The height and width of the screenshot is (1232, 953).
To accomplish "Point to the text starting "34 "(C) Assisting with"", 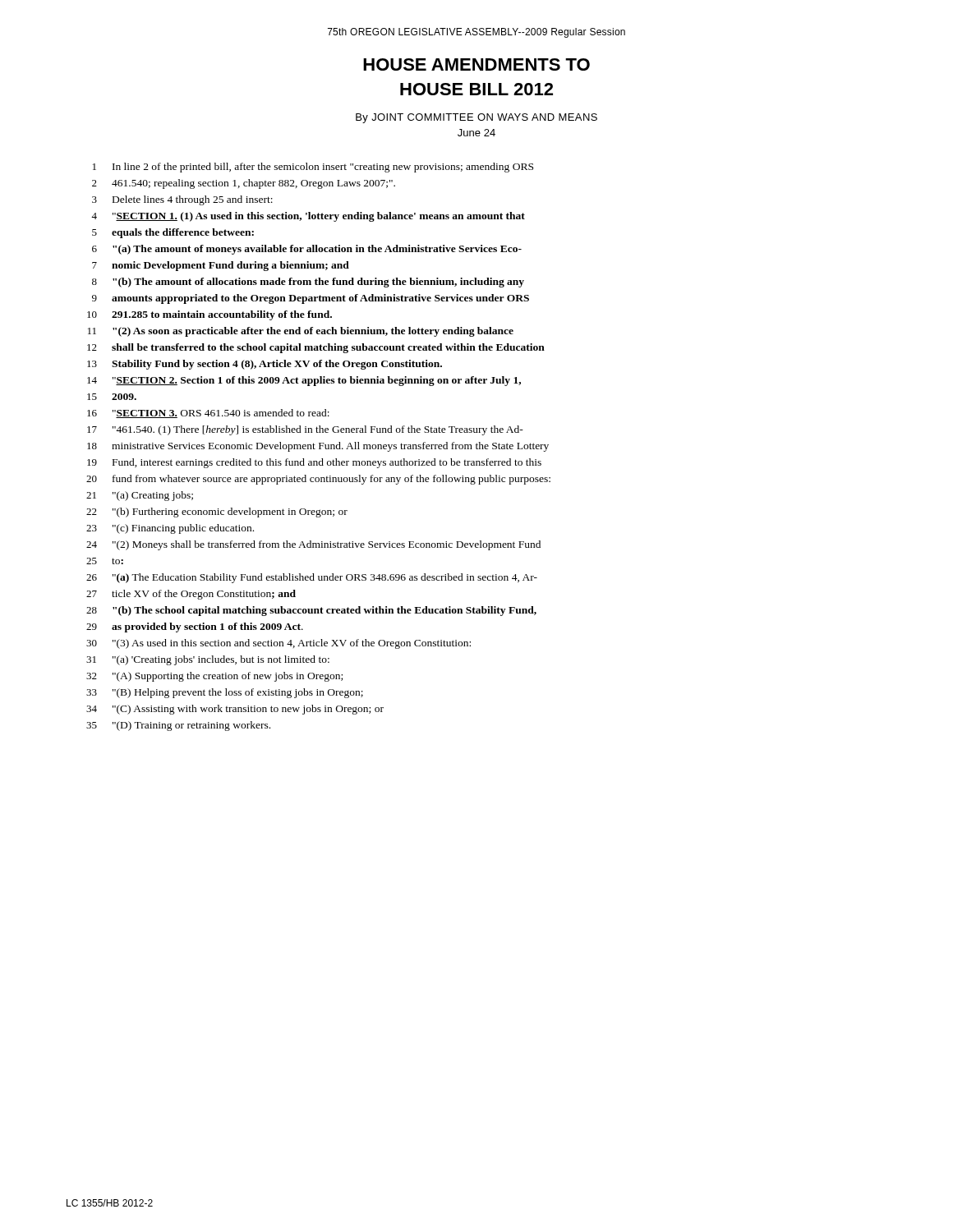I will (235, 710).
